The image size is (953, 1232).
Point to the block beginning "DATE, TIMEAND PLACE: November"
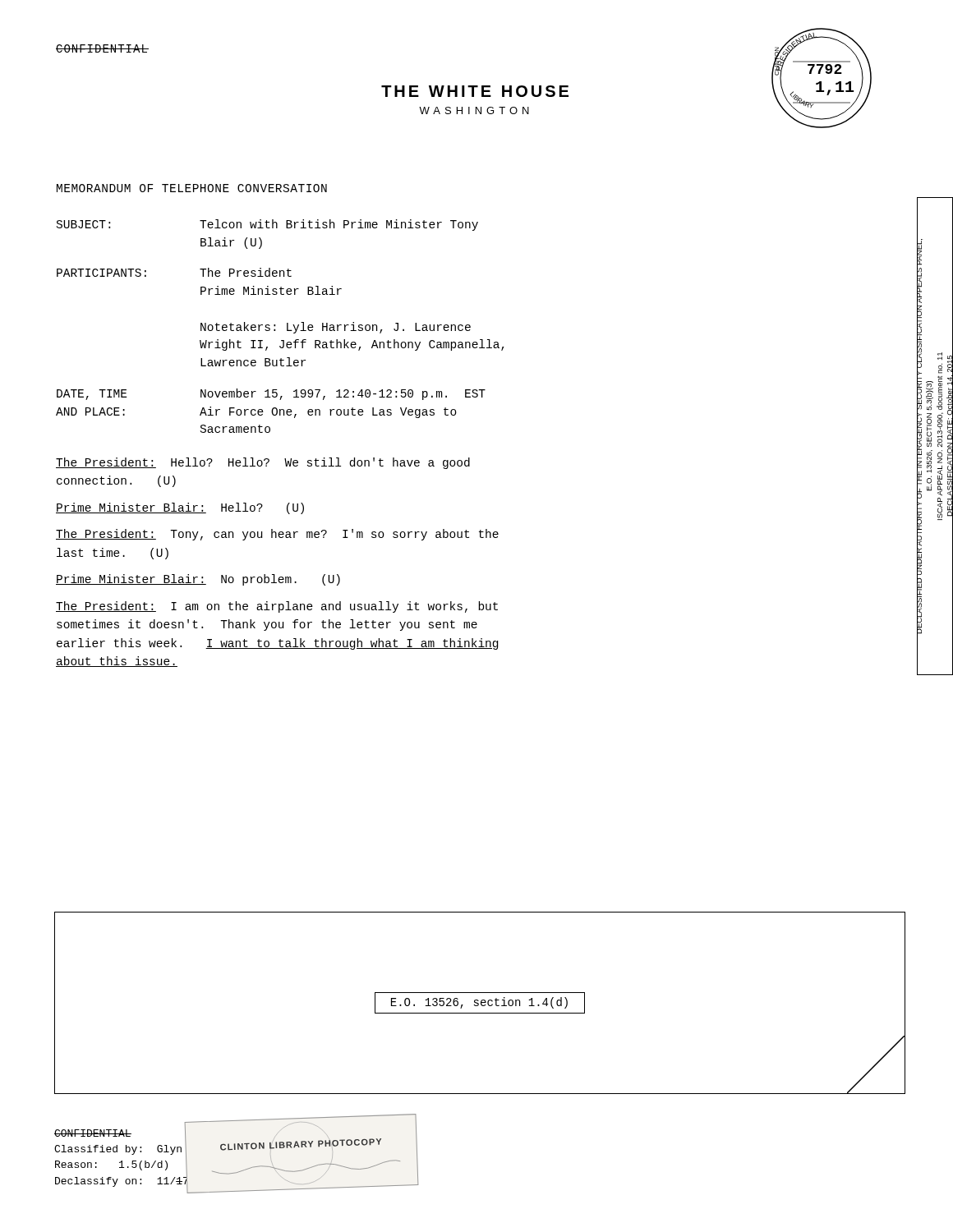click(271, 394)
